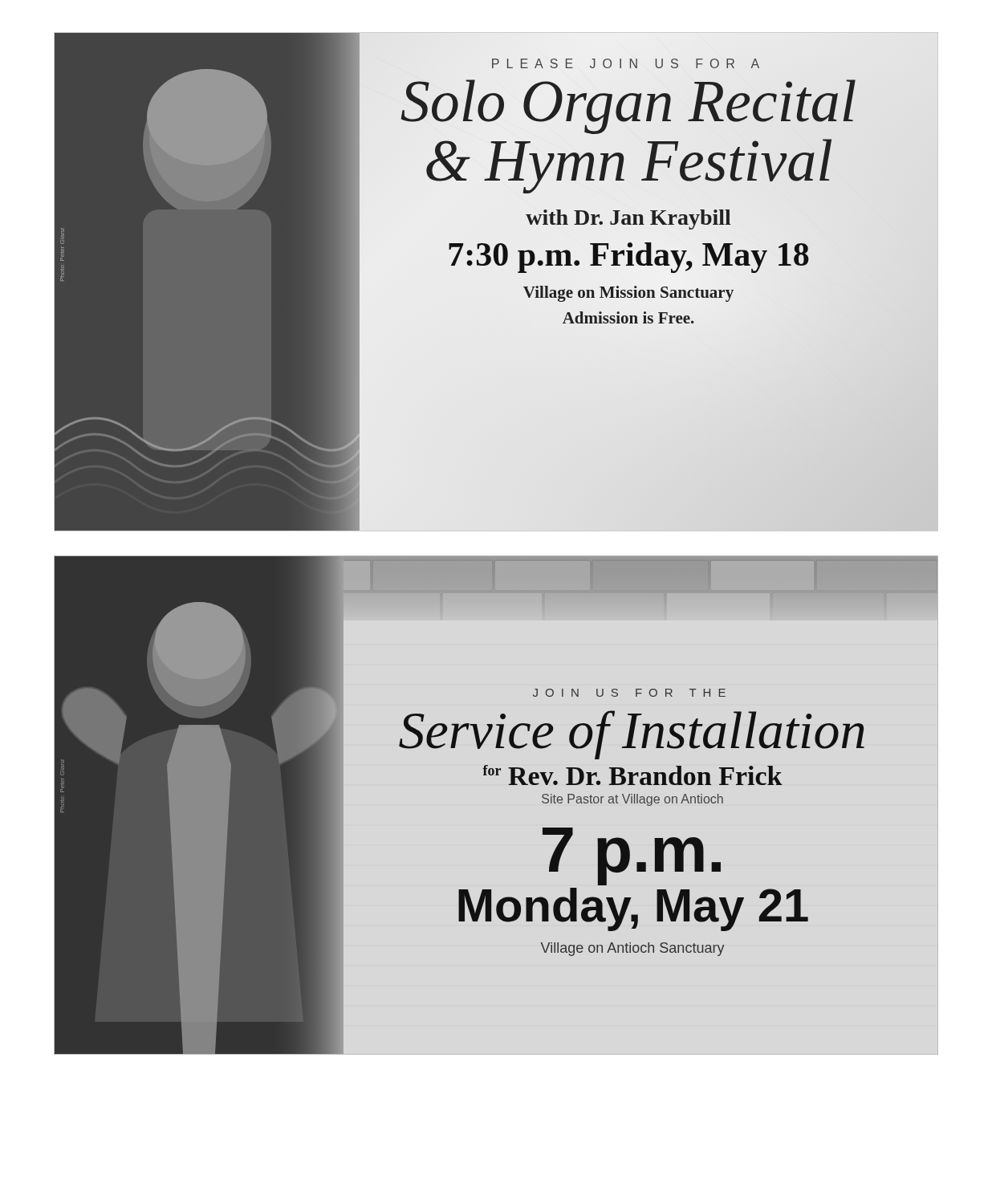The height and width of the screenshot is (1204, 992).
Task: Find "7 p.m." on this page
Action: coord(632,850)
